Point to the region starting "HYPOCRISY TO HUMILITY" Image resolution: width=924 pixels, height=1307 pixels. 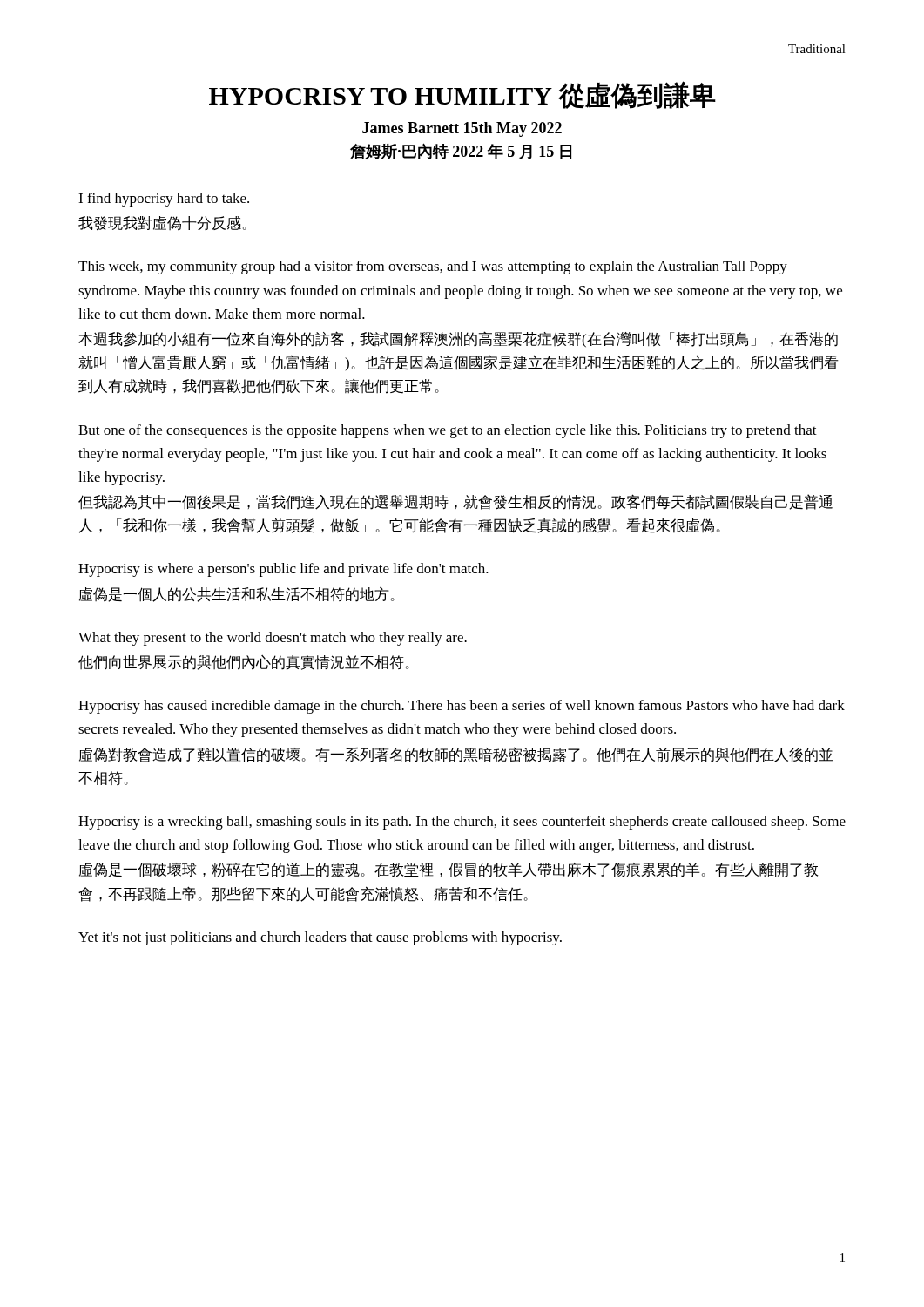[x=462, y=120]
